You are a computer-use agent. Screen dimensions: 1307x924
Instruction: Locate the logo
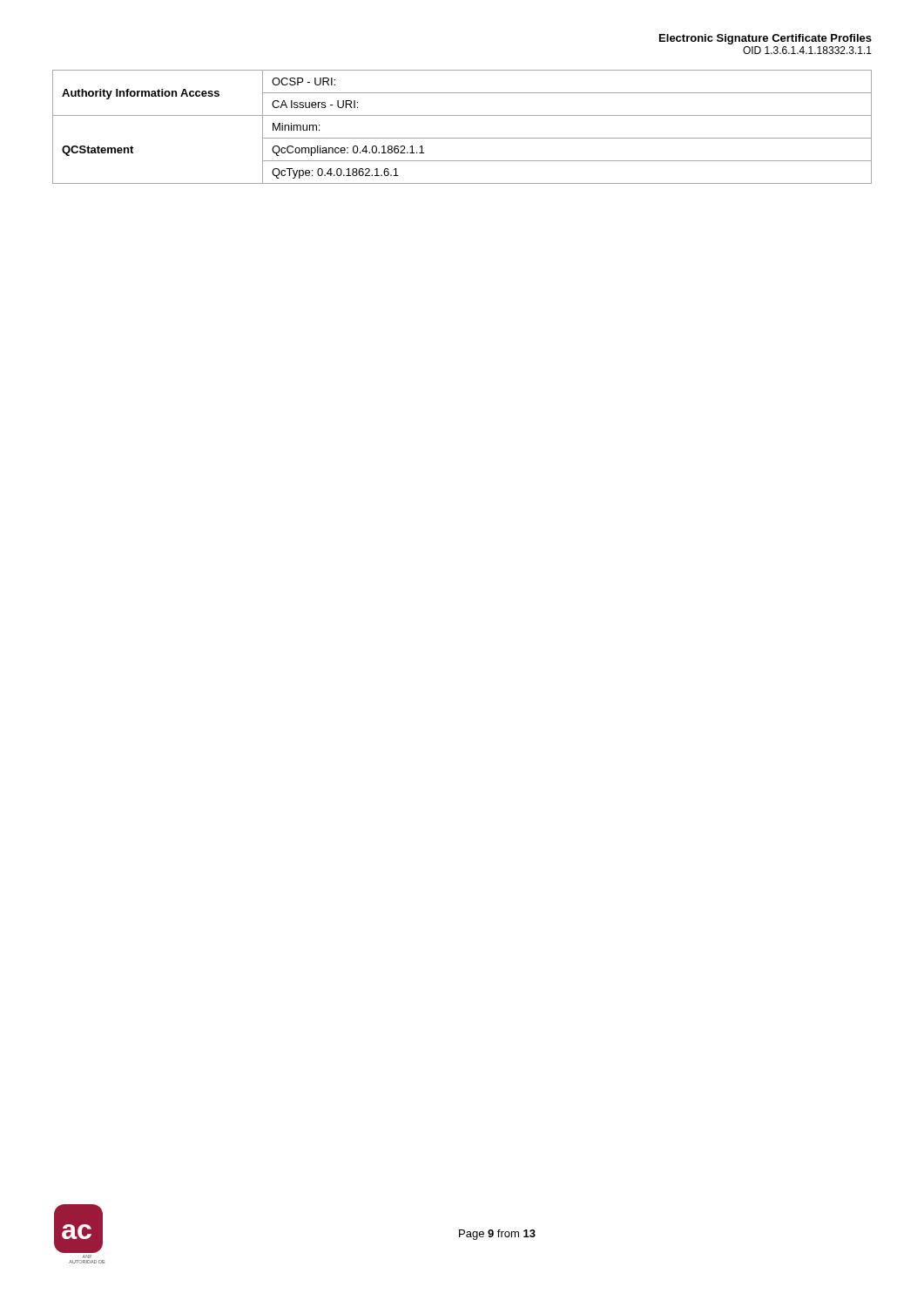click(x=87, y=1233)
